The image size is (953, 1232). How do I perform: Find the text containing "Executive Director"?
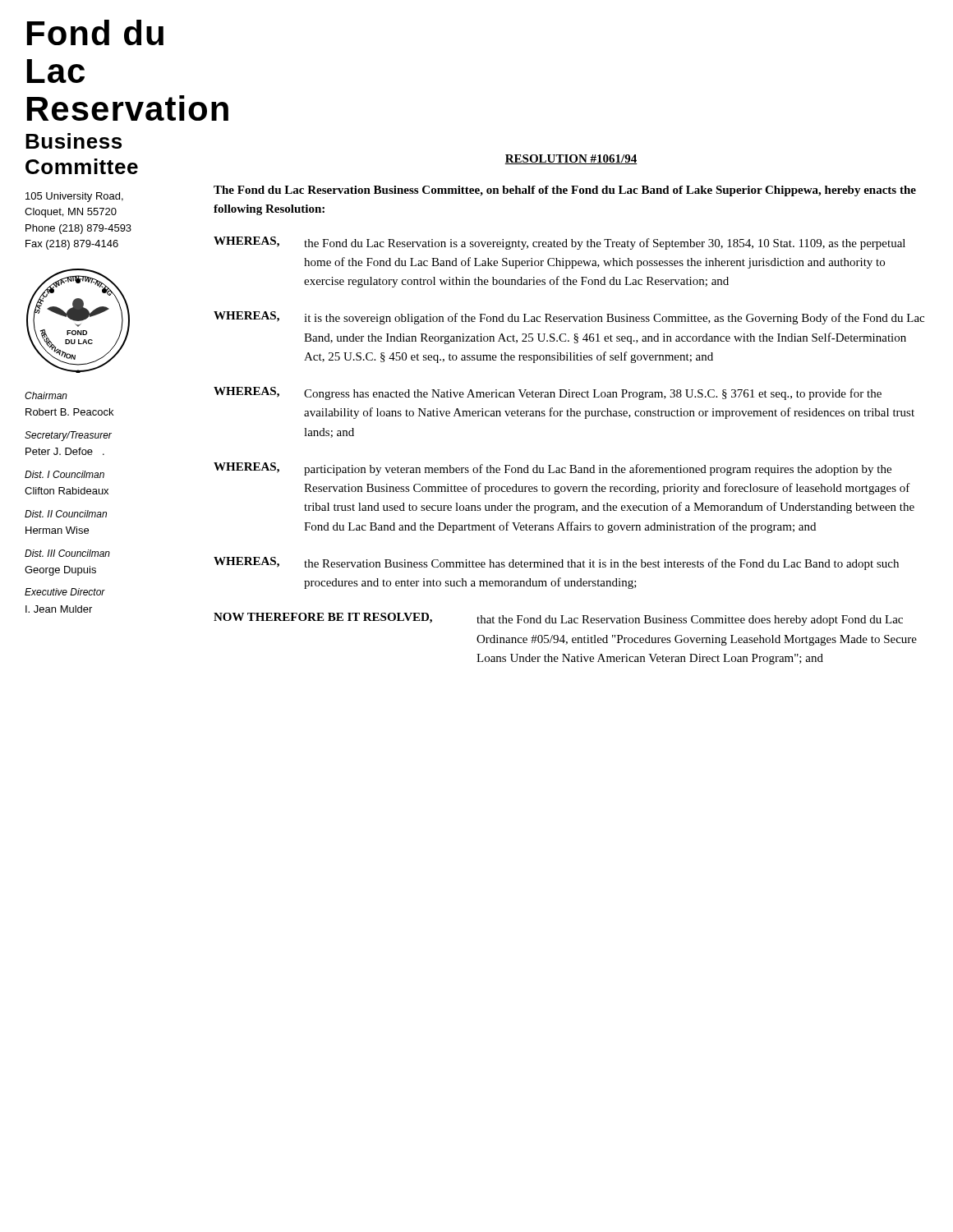click(65, 593)
